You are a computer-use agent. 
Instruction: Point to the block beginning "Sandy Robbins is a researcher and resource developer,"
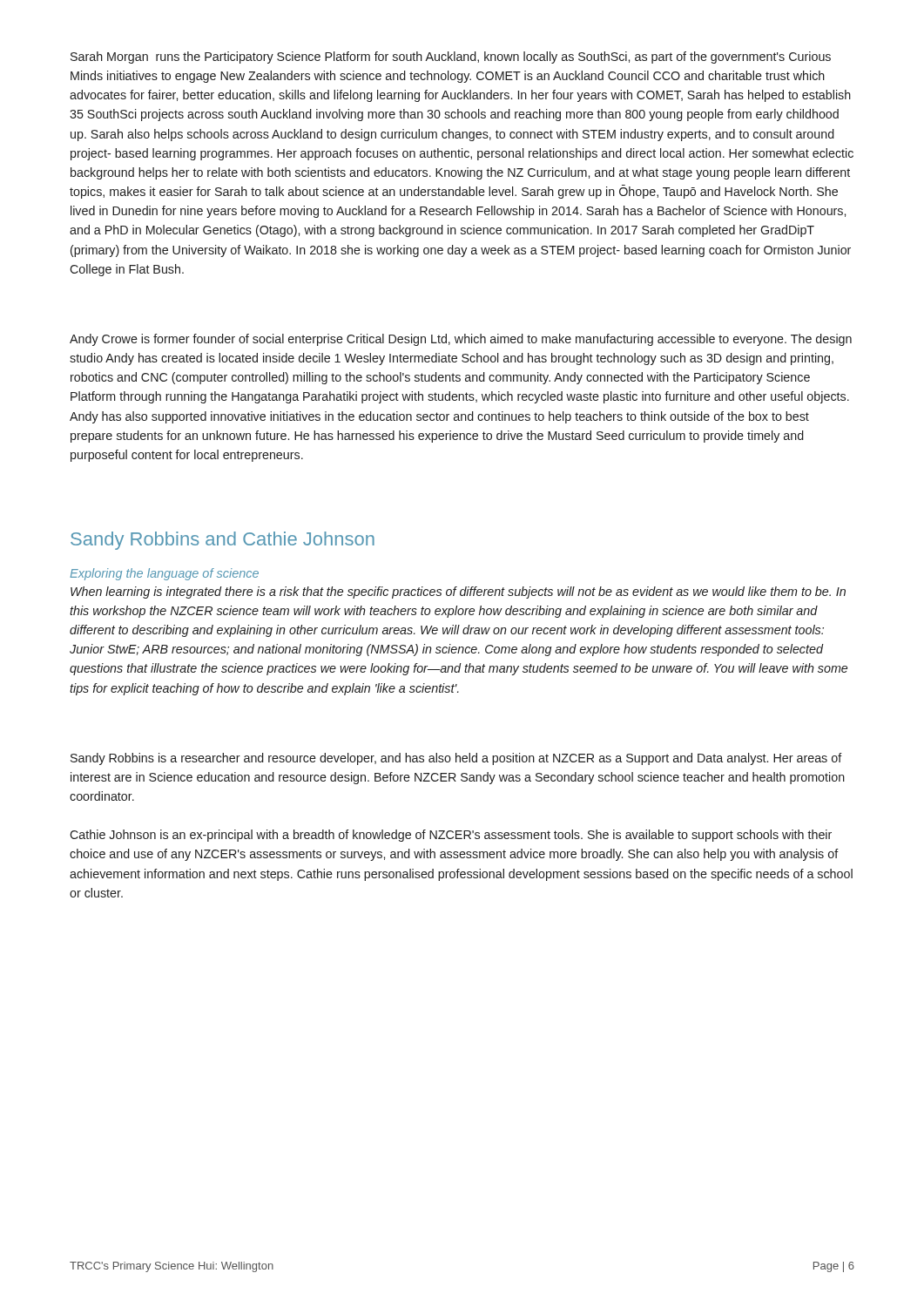pos(457,777)
